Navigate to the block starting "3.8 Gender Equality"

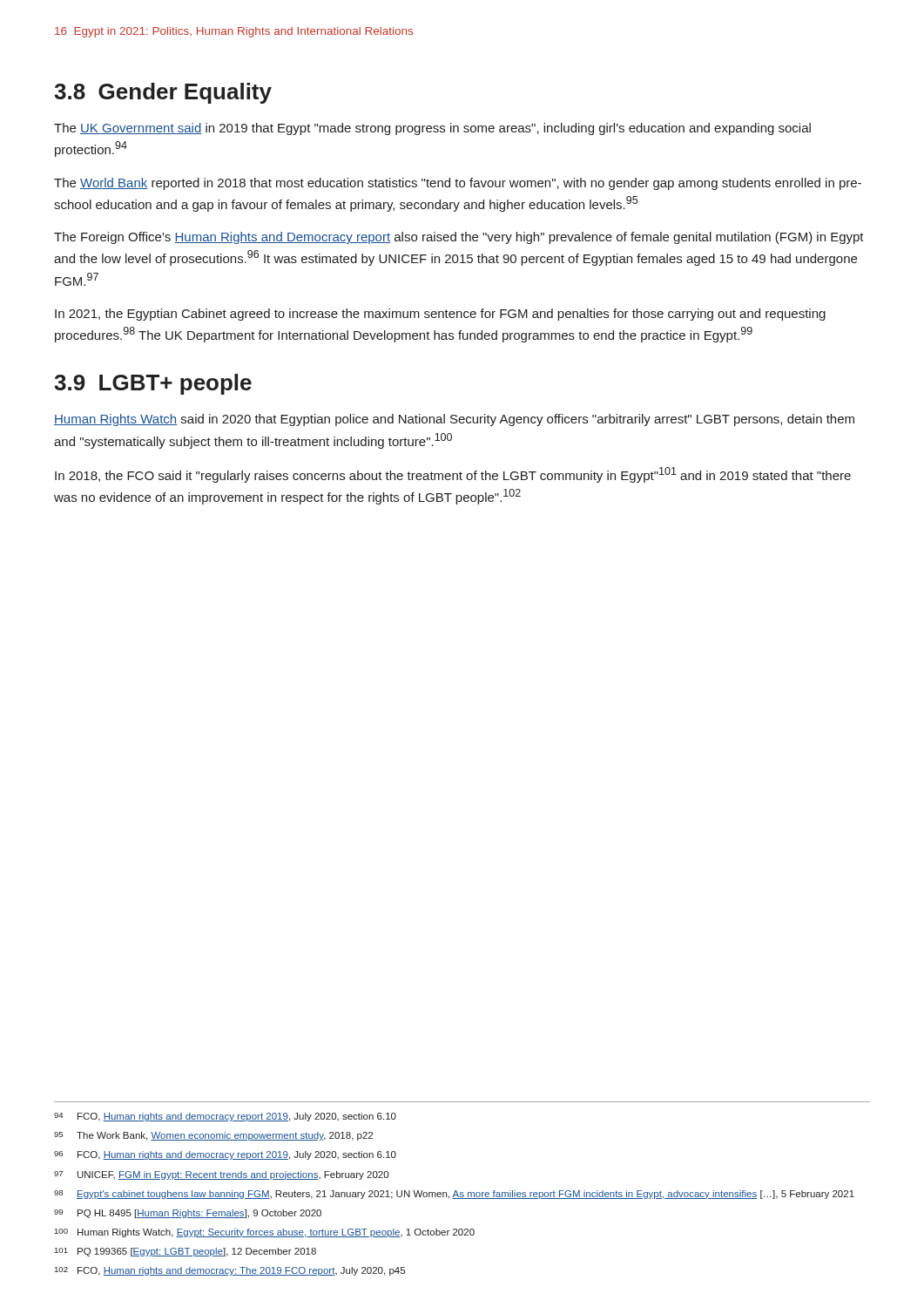(163, 93)
